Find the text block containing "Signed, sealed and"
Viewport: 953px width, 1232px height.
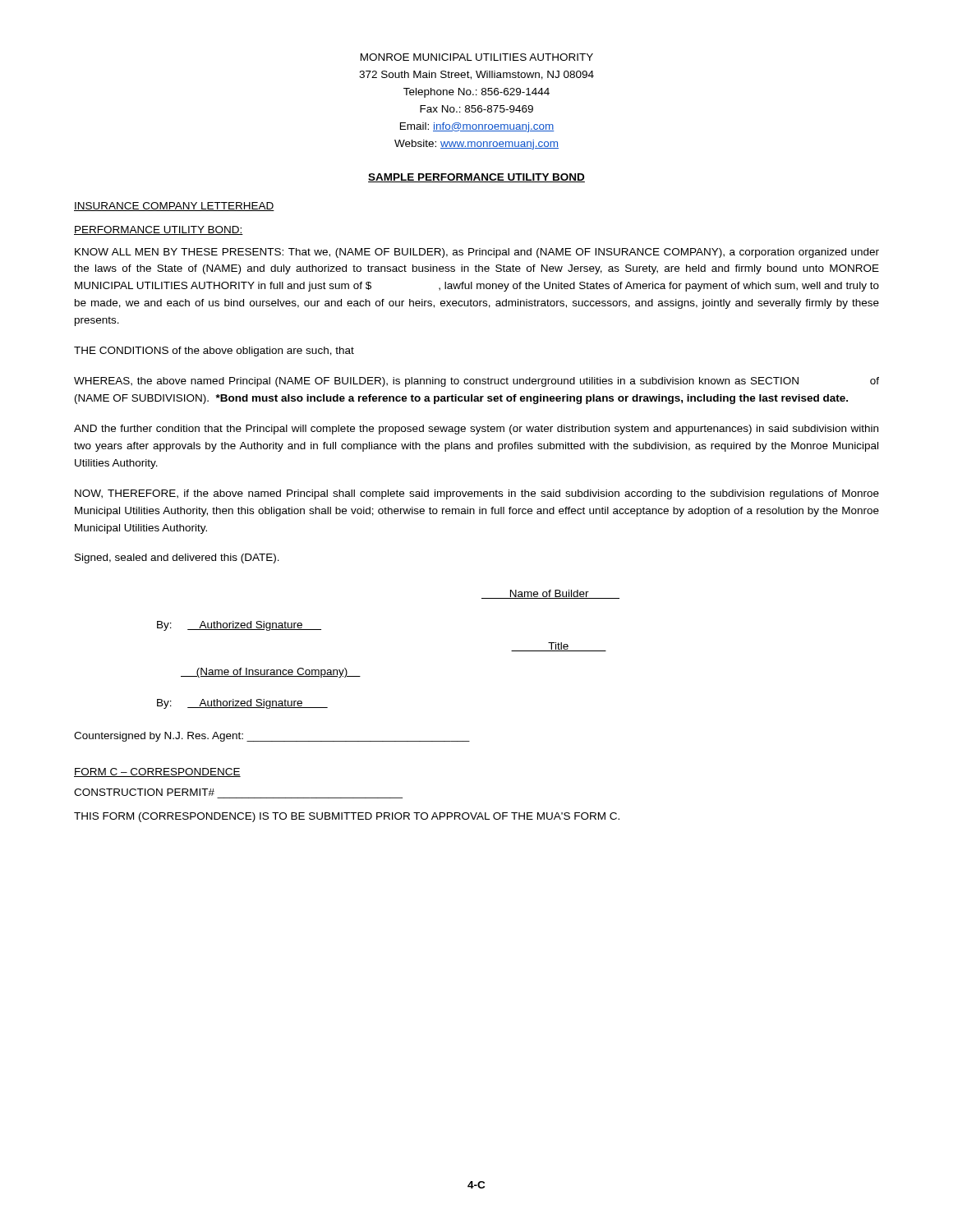click(177, 558)
